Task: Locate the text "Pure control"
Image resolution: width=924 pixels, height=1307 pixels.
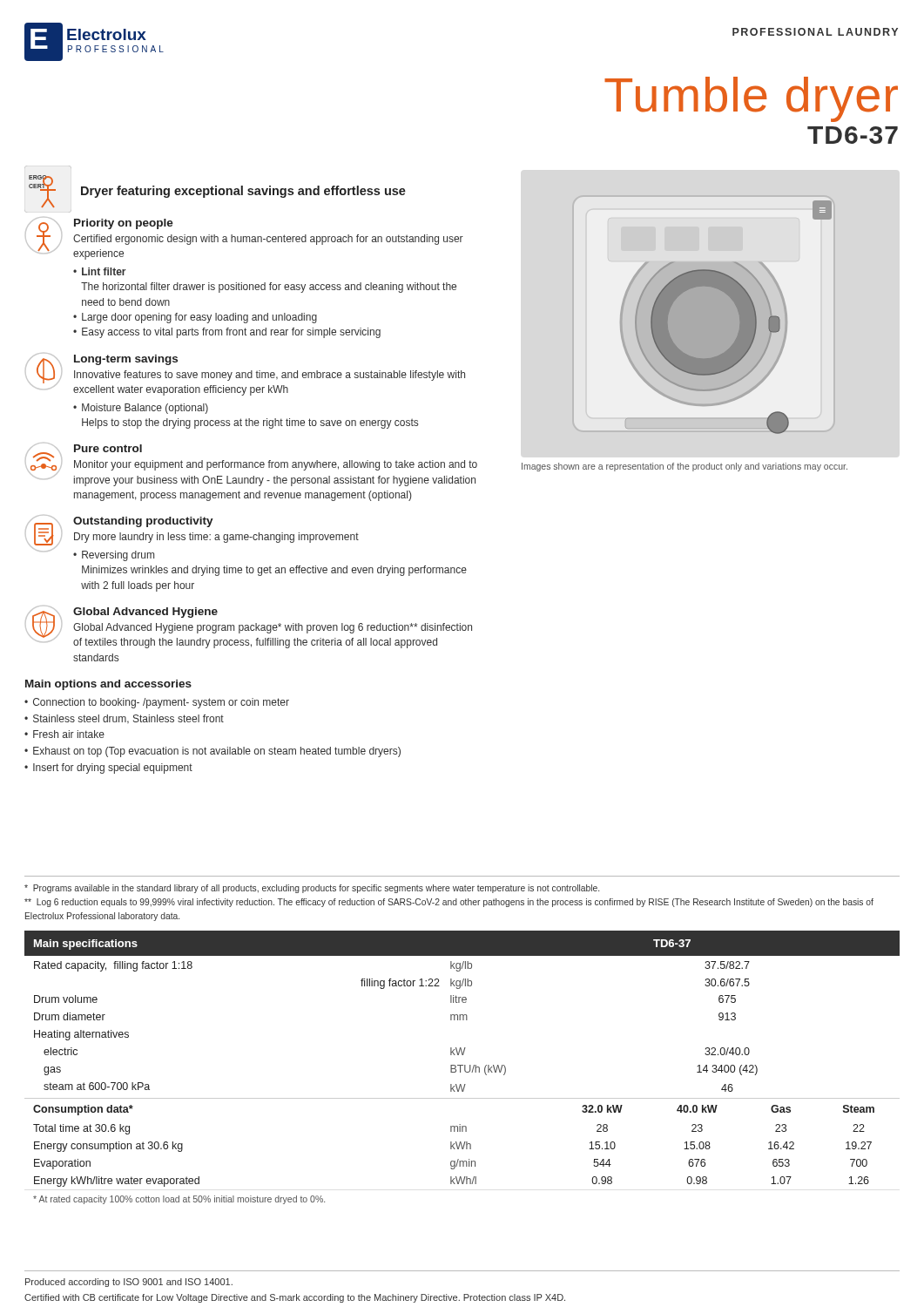Action: click(x=108, y=449)
